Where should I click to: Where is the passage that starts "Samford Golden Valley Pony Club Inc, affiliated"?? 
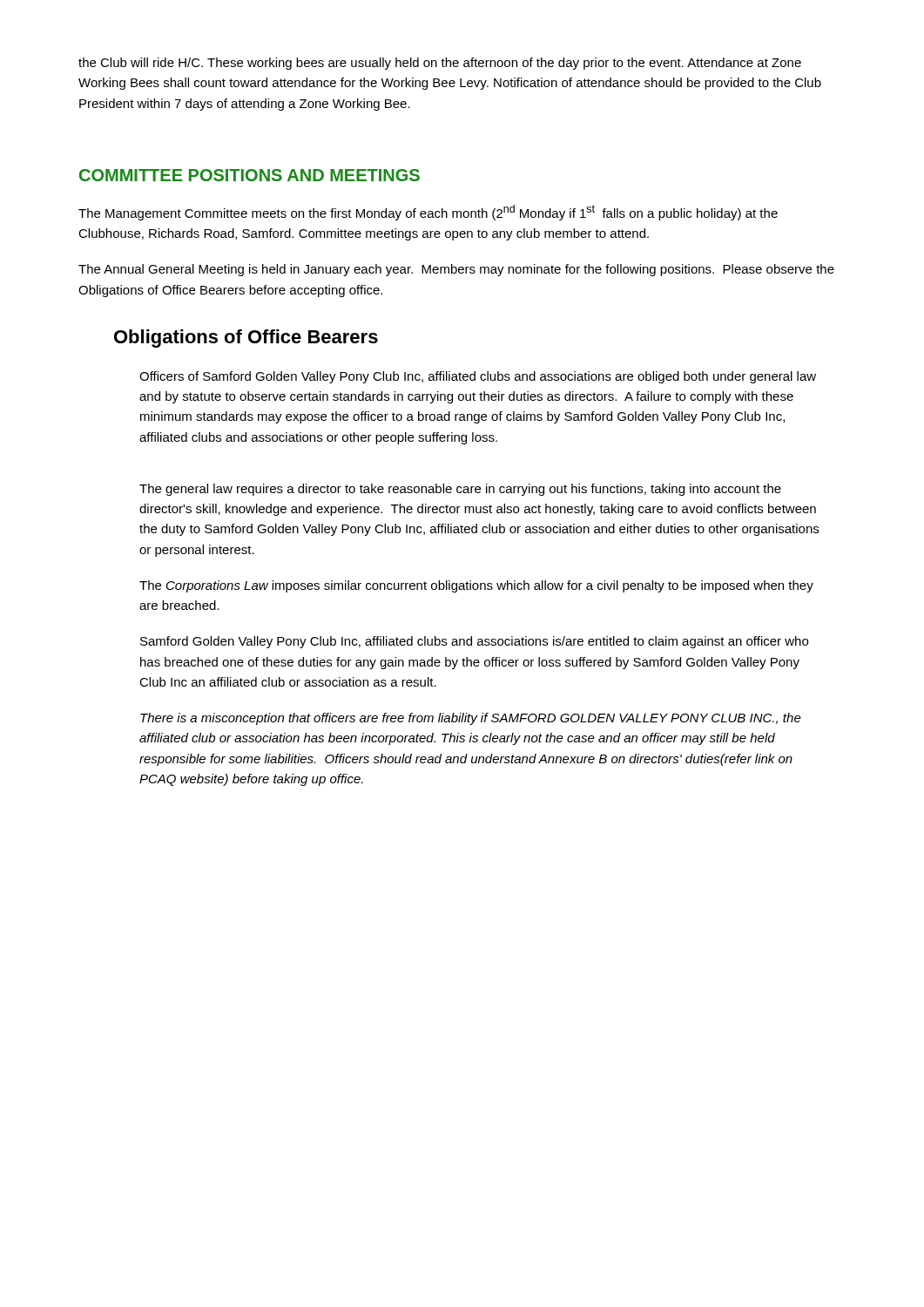[474, 661]
